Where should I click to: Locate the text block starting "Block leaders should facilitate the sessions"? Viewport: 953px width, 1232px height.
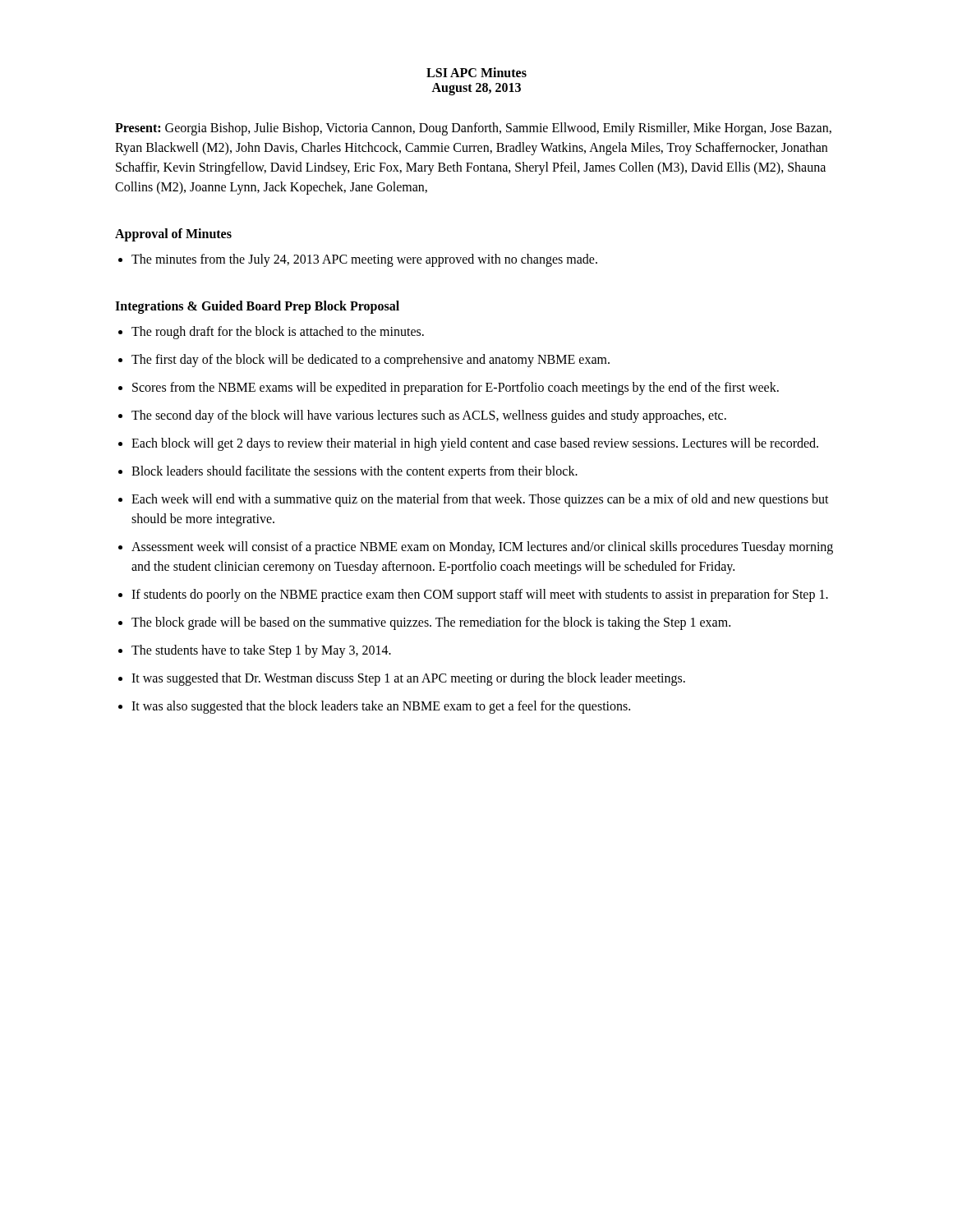[x=485, y=471]
